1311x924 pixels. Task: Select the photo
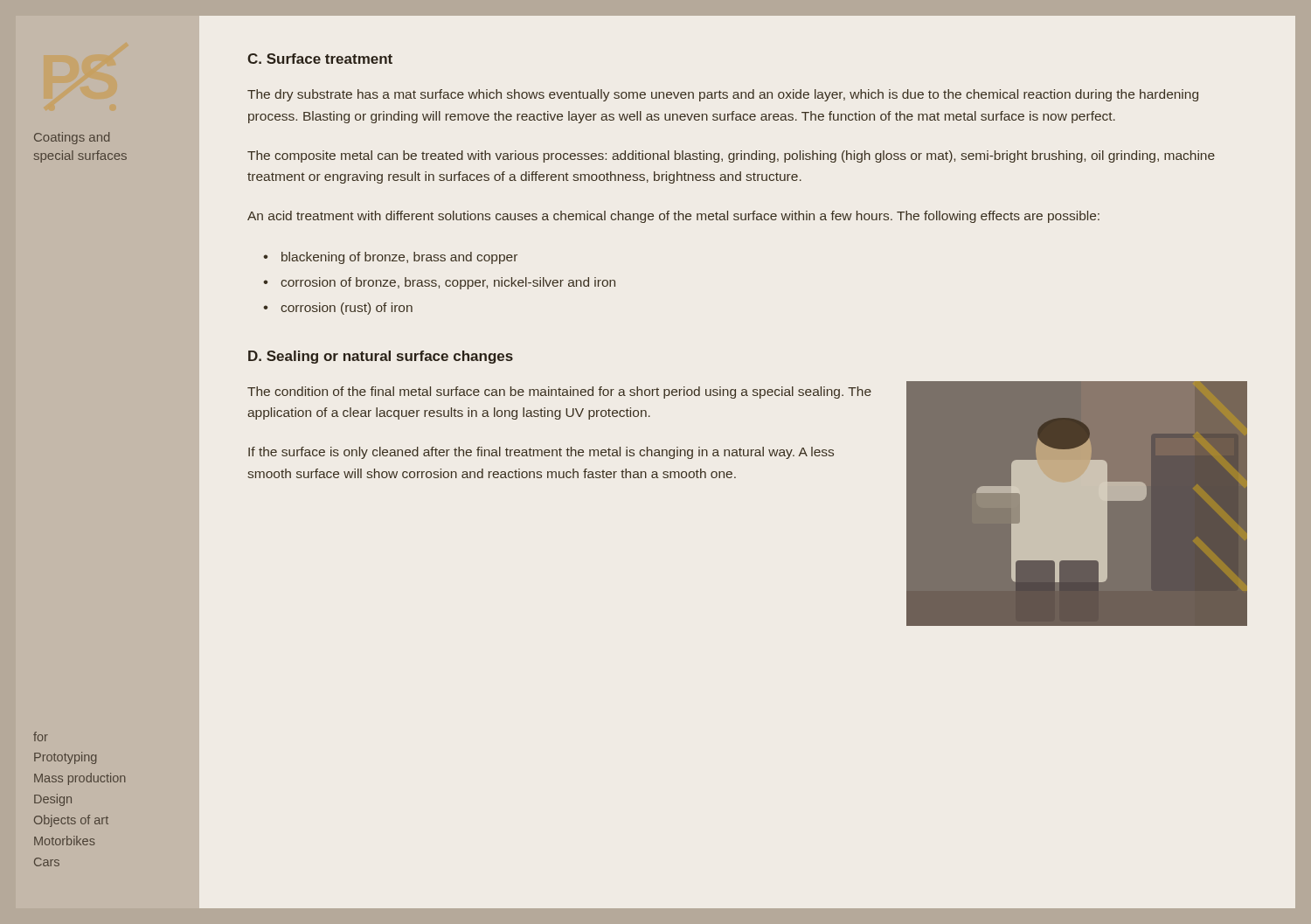(x=1077, y=503)
